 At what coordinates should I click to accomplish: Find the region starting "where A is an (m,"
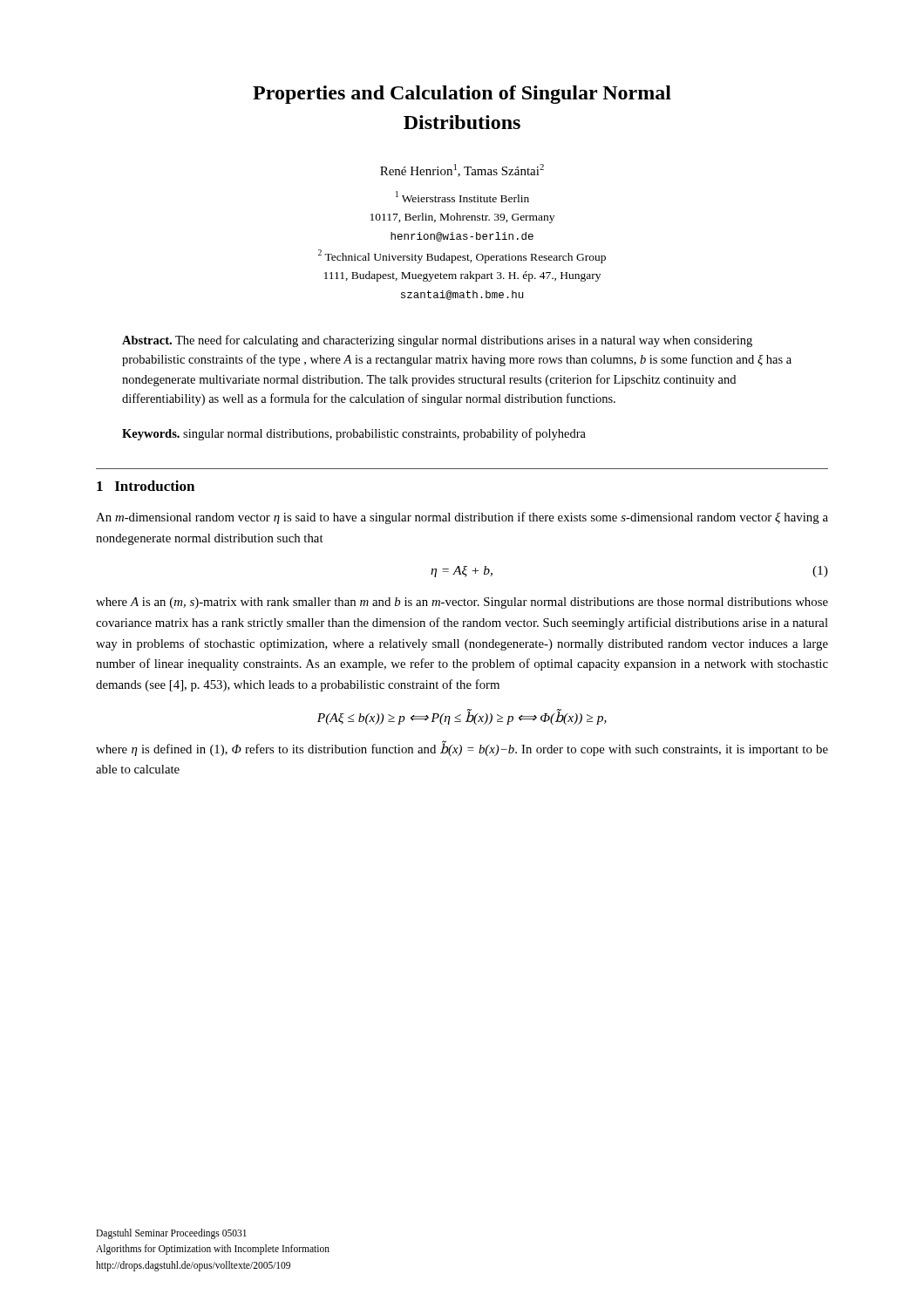(x=462, y=643)
